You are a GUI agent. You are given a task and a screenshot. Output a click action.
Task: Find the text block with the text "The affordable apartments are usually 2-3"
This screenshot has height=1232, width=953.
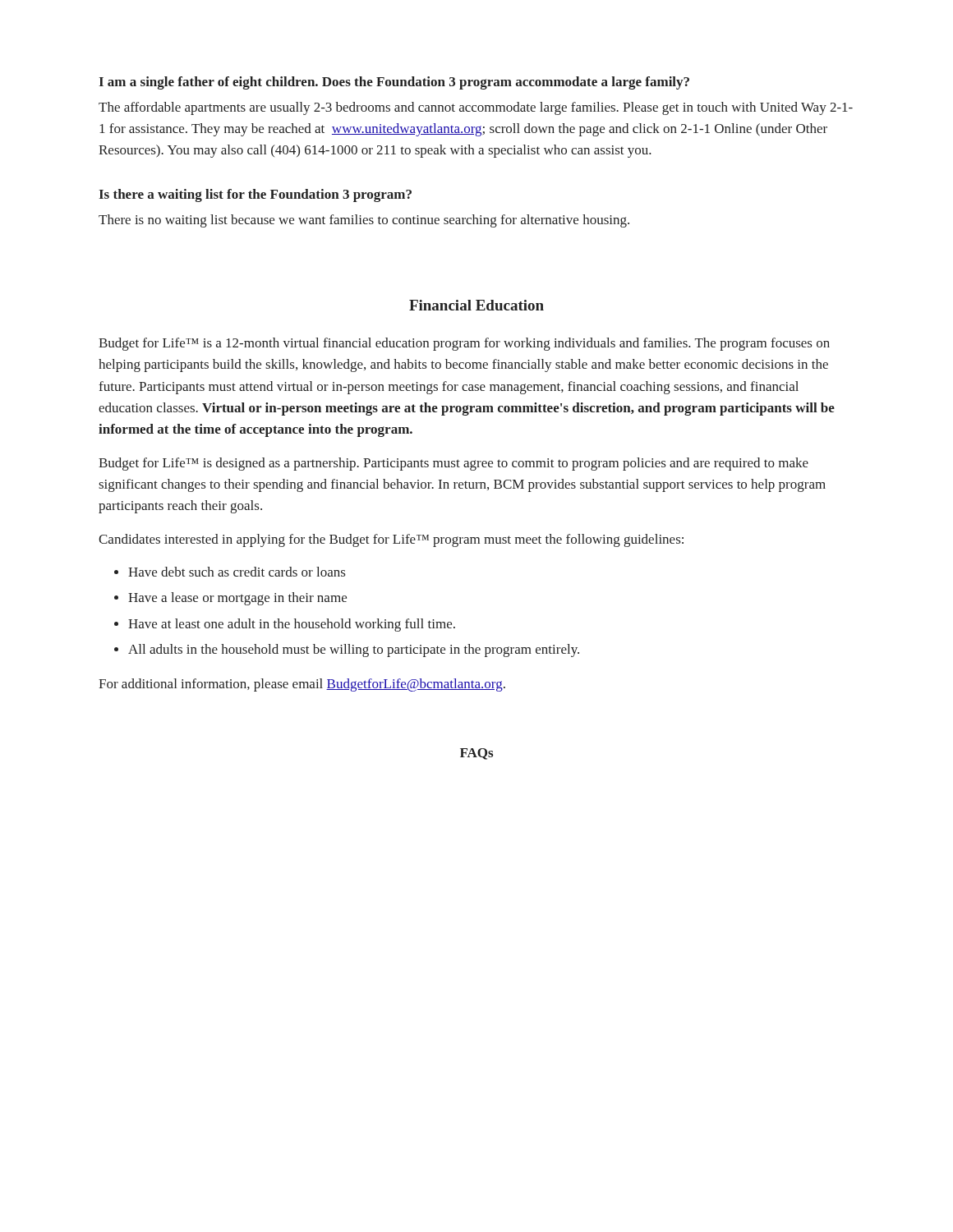coord(476,129)
